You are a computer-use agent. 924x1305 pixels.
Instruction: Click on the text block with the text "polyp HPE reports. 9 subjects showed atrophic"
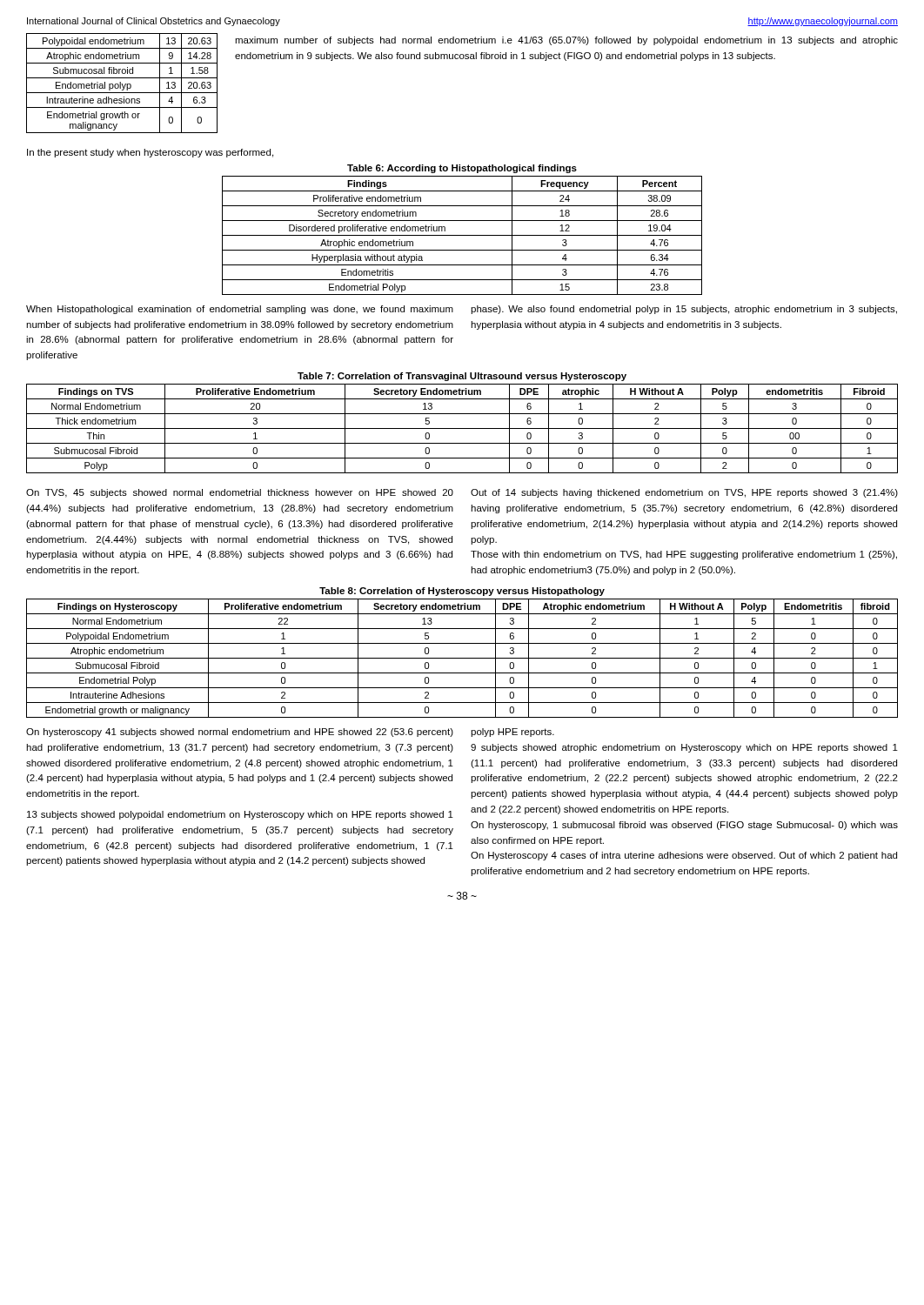pos(684,801)
